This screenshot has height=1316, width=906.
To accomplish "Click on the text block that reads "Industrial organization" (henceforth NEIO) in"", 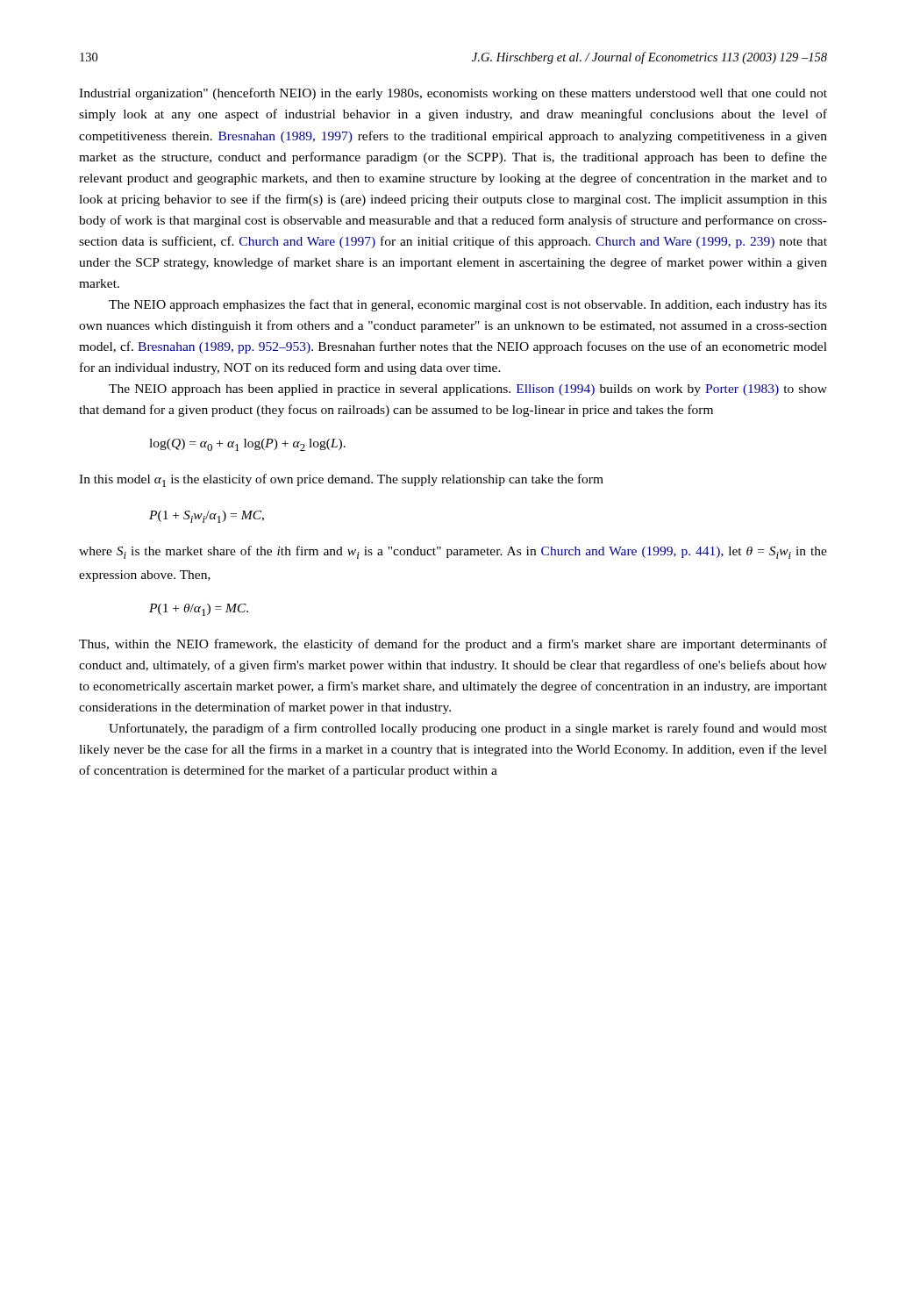I will (453, 188).
